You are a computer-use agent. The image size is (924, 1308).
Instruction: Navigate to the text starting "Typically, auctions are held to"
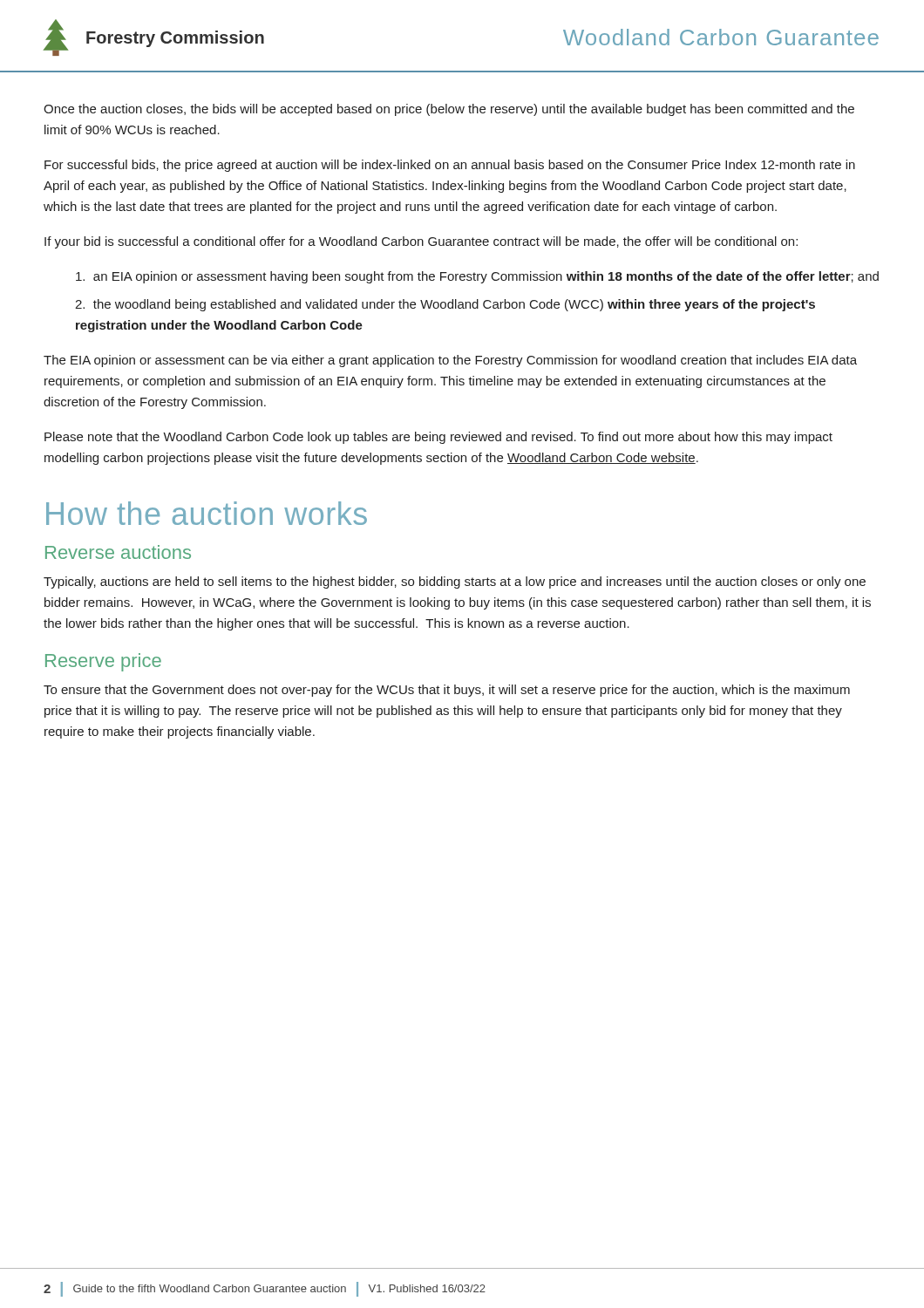coord(457,602)
